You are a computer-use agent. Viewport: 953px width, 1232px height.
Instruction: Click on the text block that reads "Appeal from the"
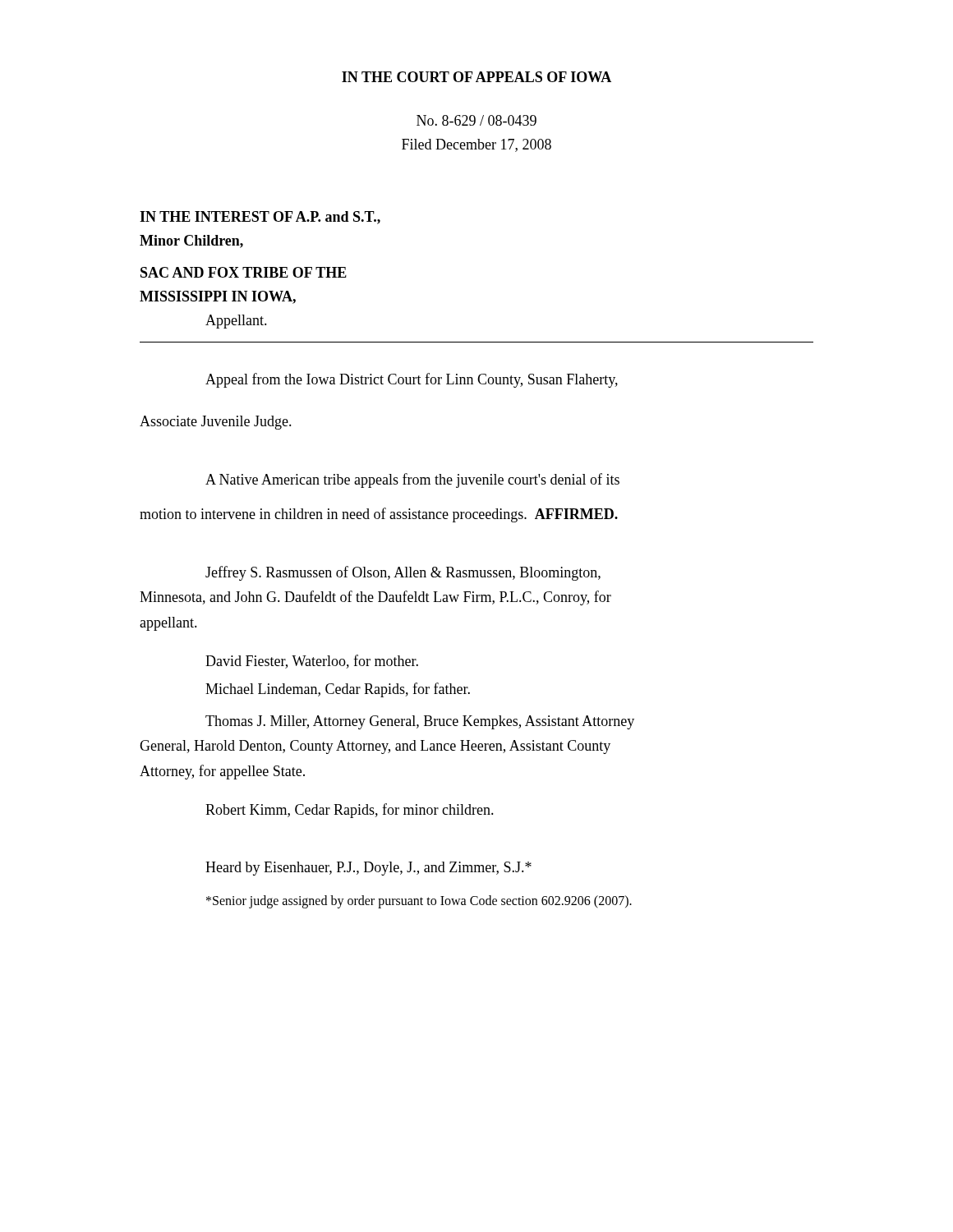[412, 380]
